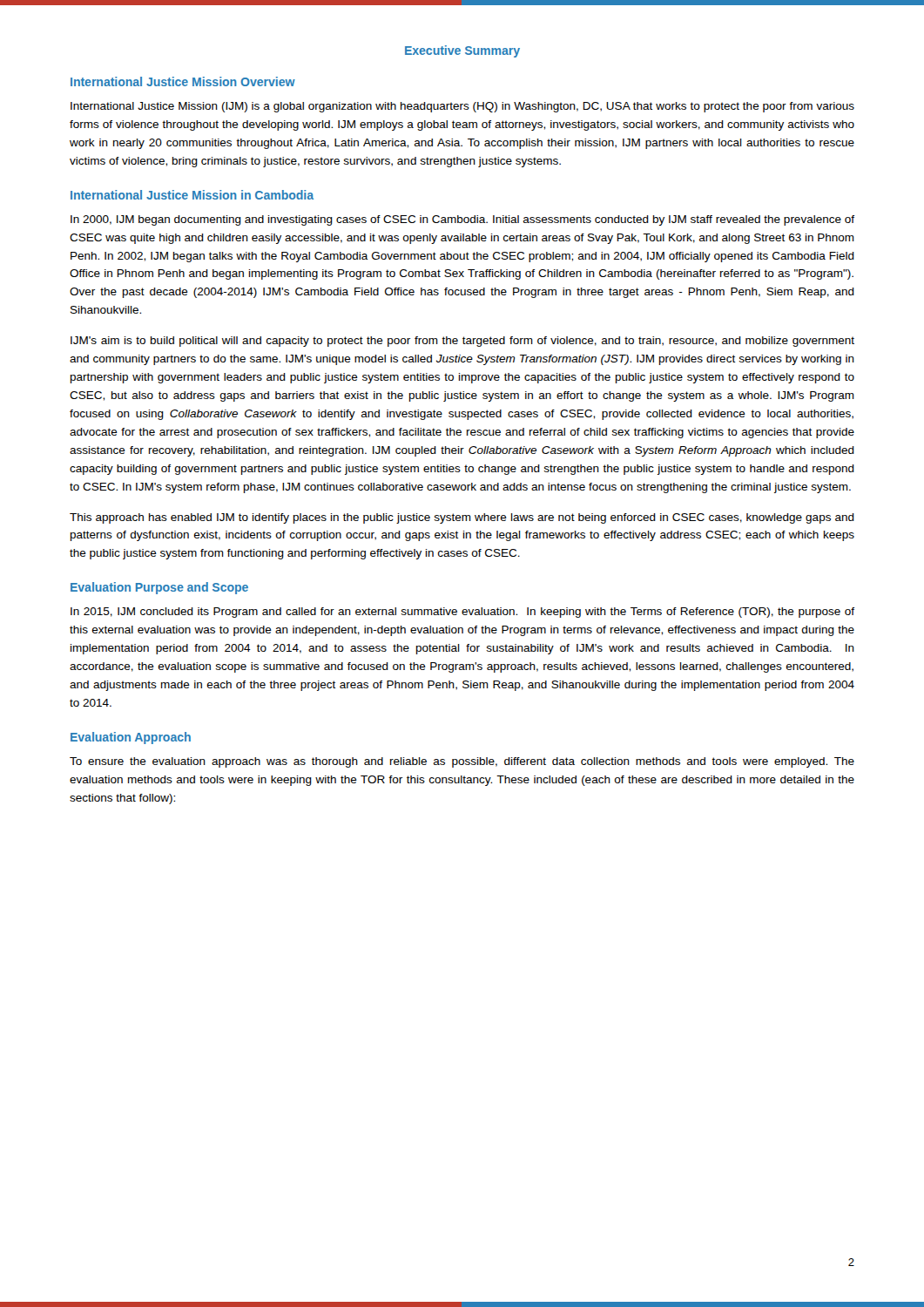
Task: Locate the text block containing "IJM's aim is to build political will and"
Action: click(462, 413)
